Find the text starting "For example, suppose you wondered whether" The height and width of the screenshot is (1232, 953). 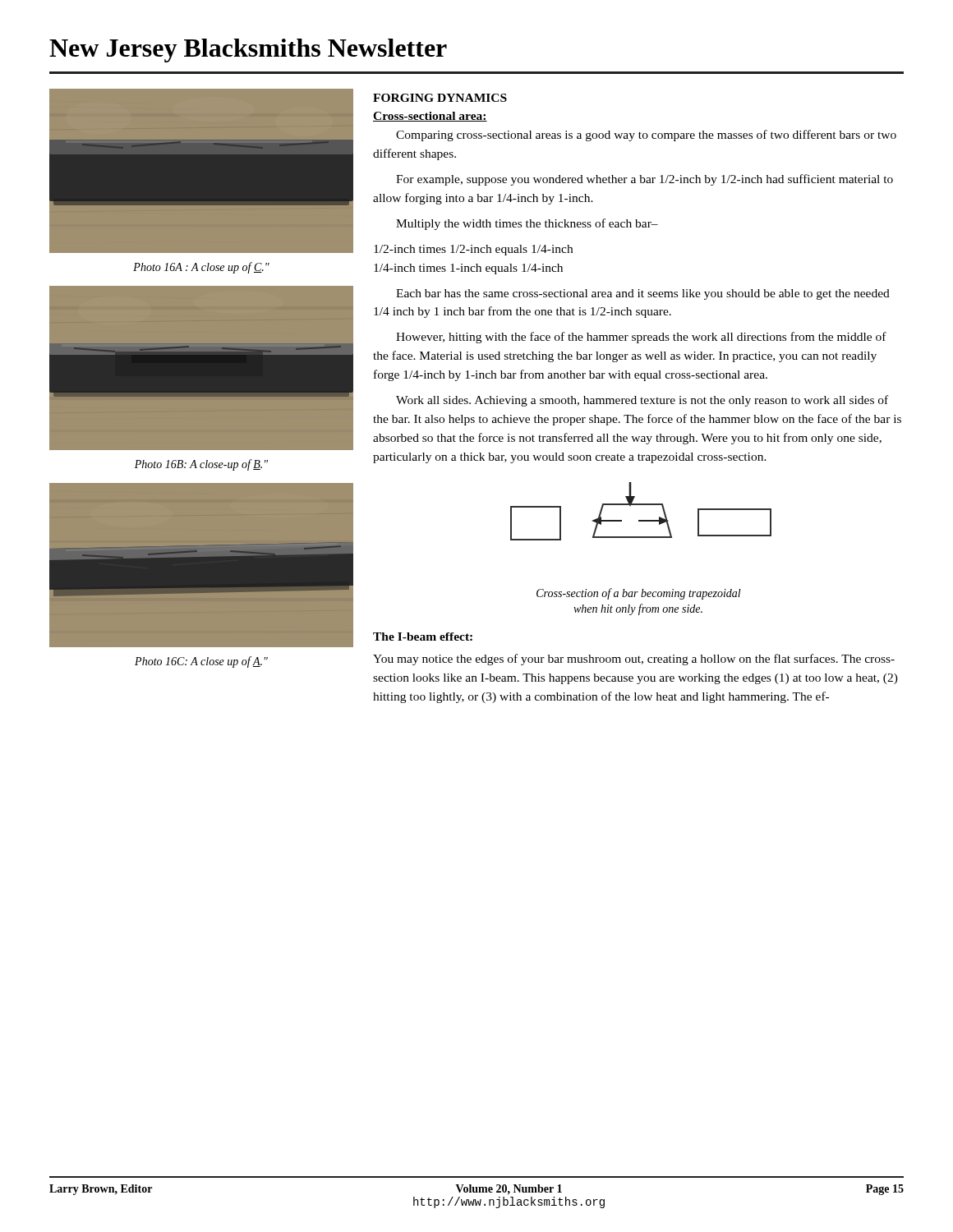point(638,189)
